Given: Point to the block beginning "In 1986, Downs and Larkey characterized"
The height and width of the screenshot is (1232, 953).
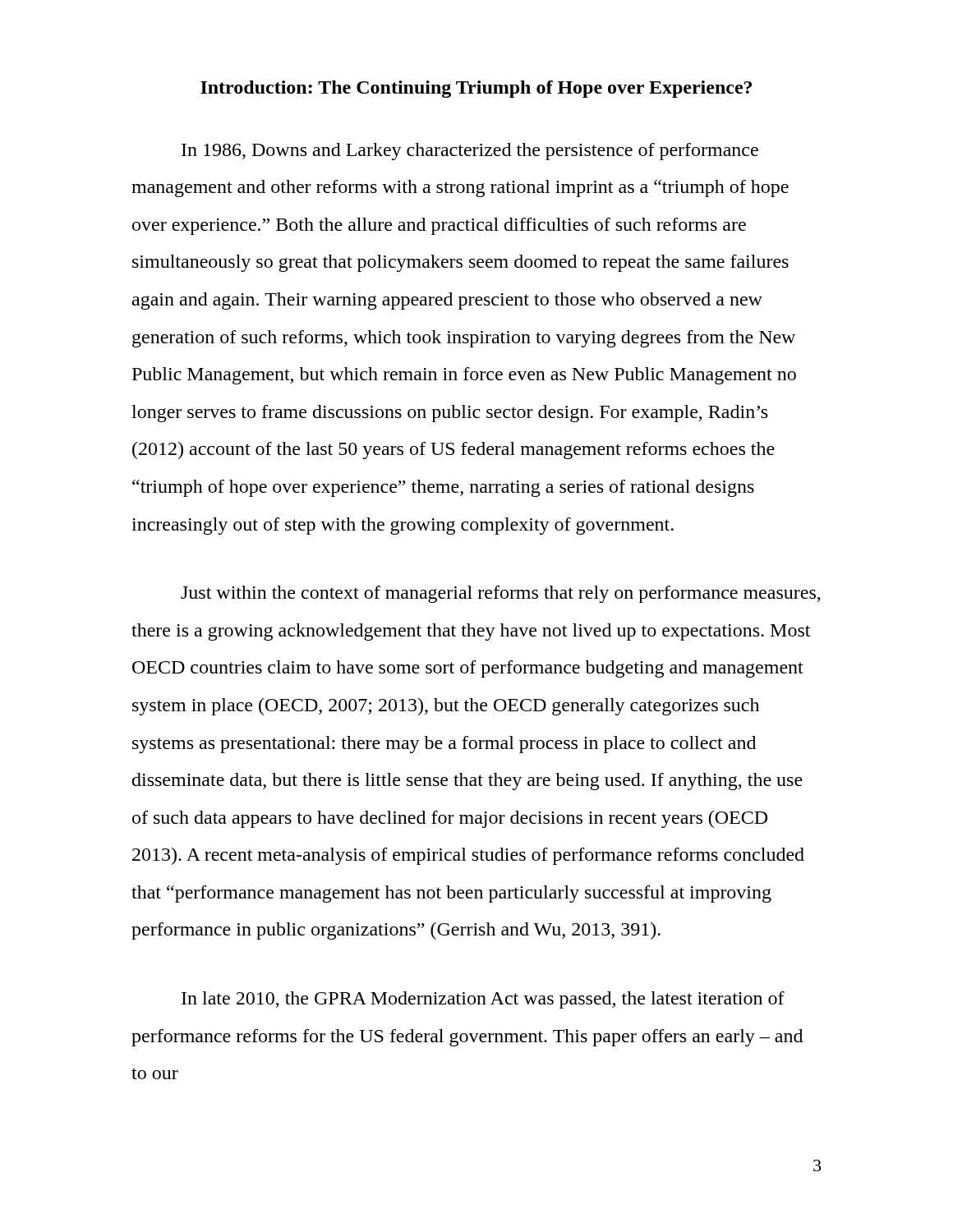Looking at the screenshot, I should (464, 336).
